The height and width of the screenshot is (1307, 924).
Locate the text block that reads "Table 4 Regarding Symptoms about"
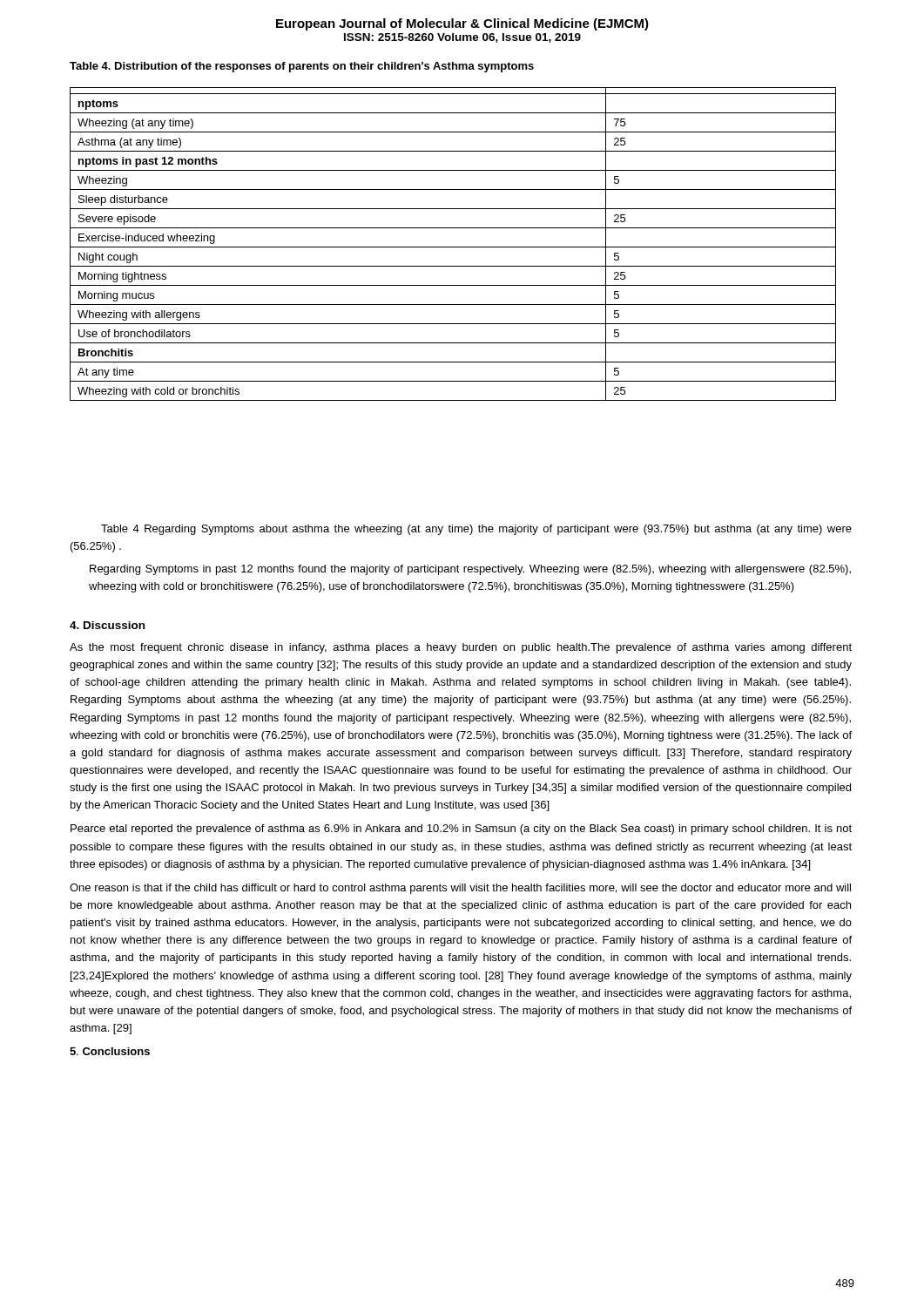click(x=461, y=538)
